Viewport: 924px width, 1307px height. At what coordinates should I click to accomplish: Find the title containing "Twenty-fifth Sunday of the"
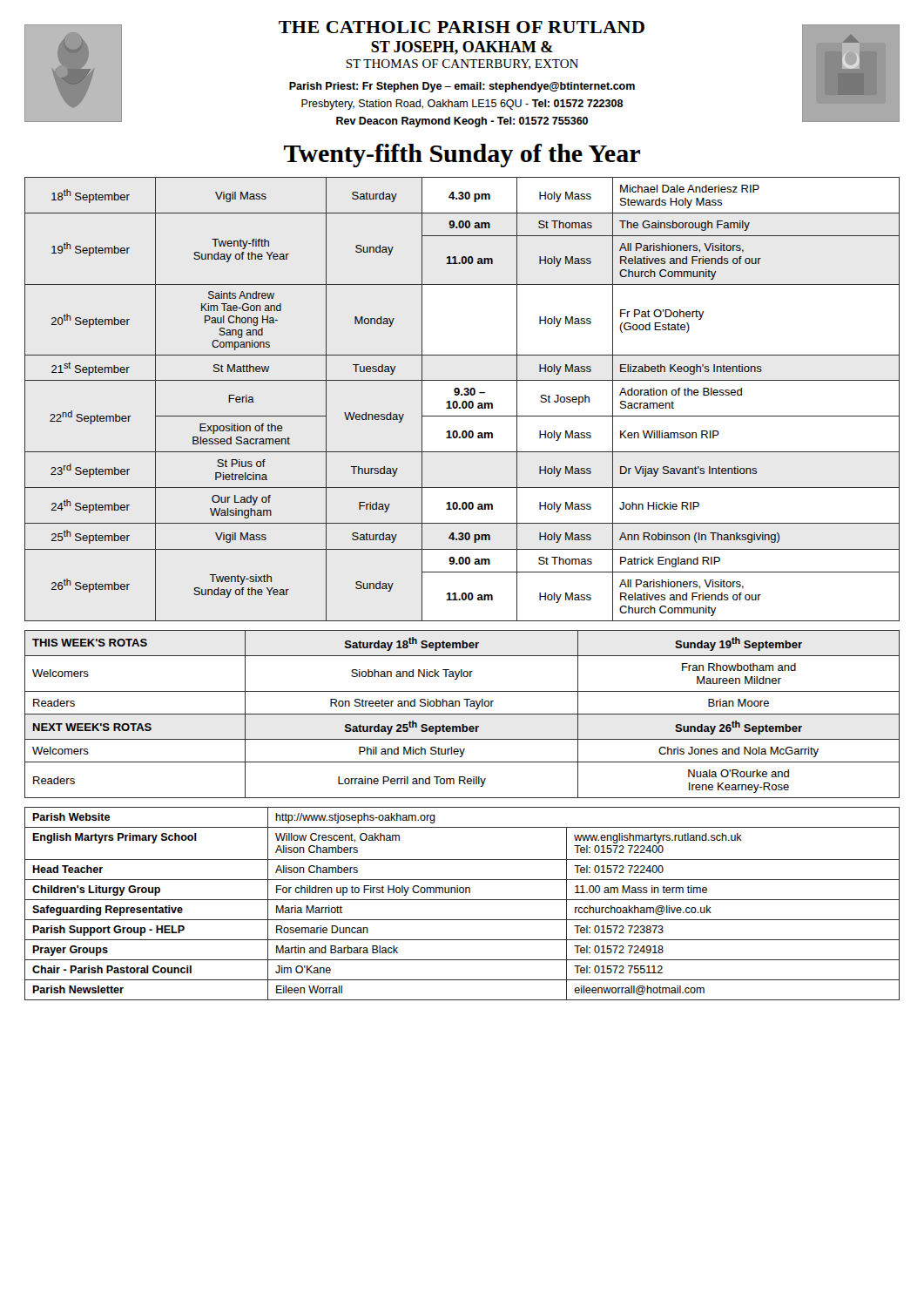(x=462, y=153)
